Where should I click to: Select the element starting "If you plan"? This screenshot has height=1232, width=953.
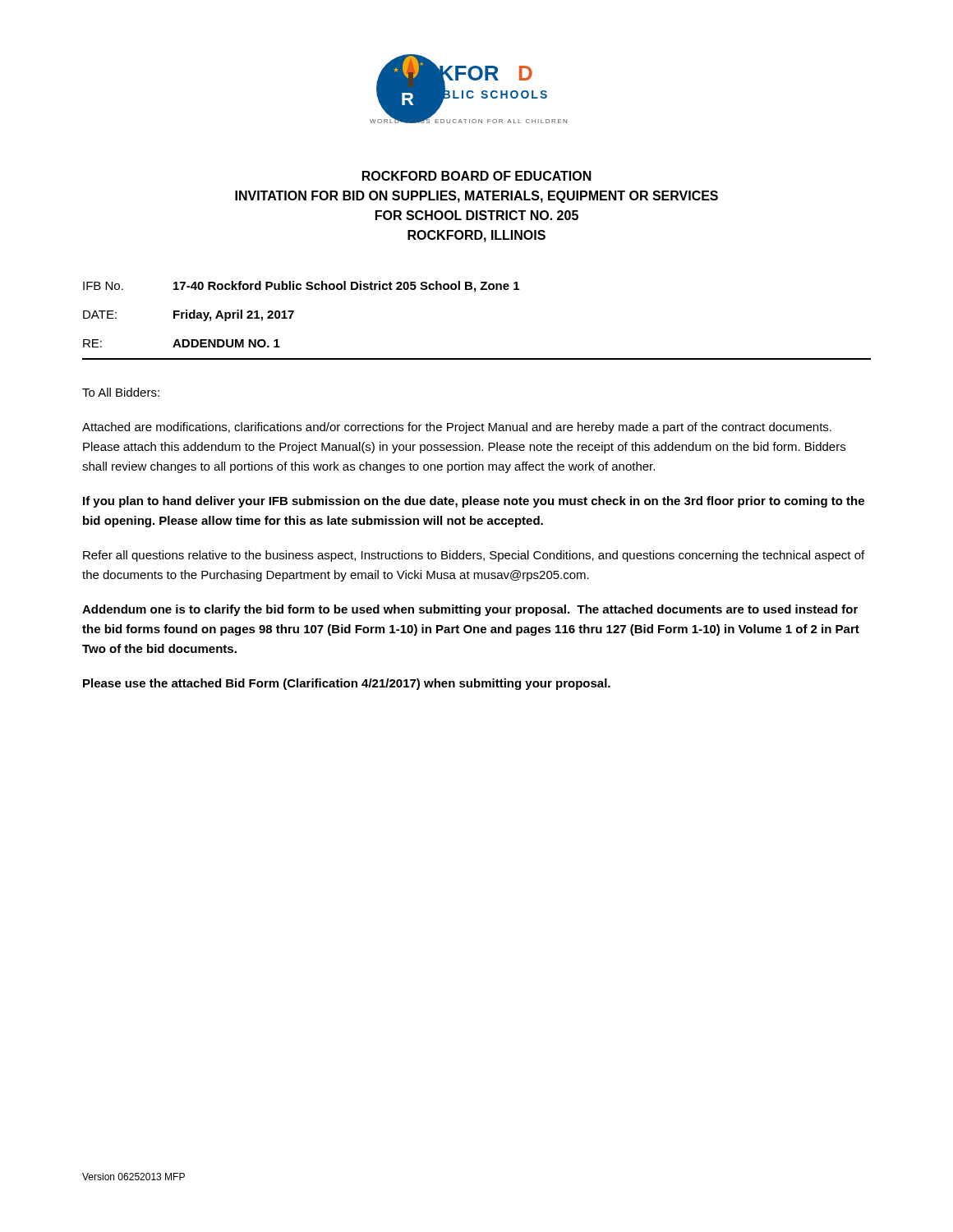(x=473, y=510)
